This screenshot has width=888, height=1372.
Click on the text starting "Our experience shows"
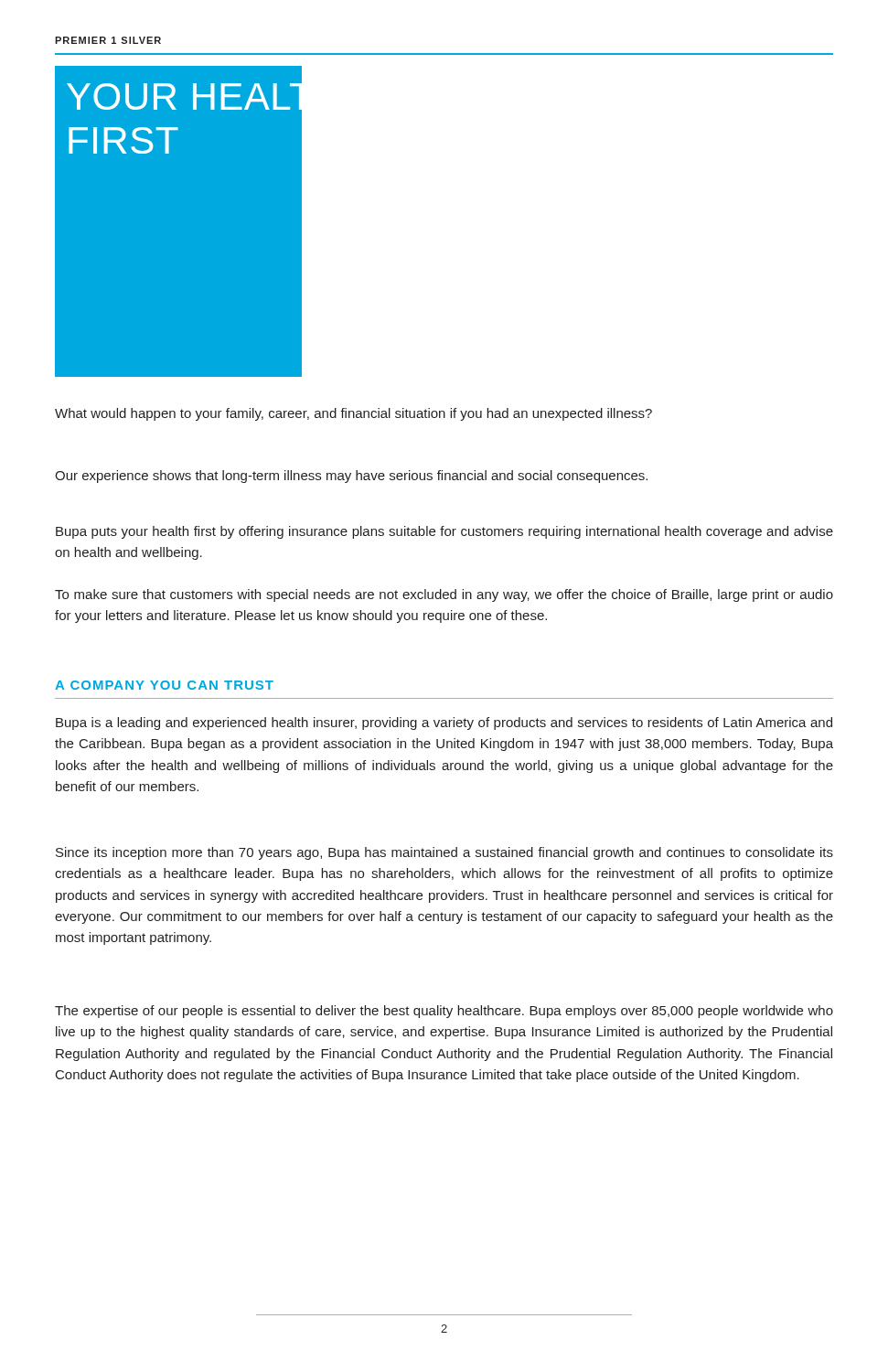coord(352,475)
